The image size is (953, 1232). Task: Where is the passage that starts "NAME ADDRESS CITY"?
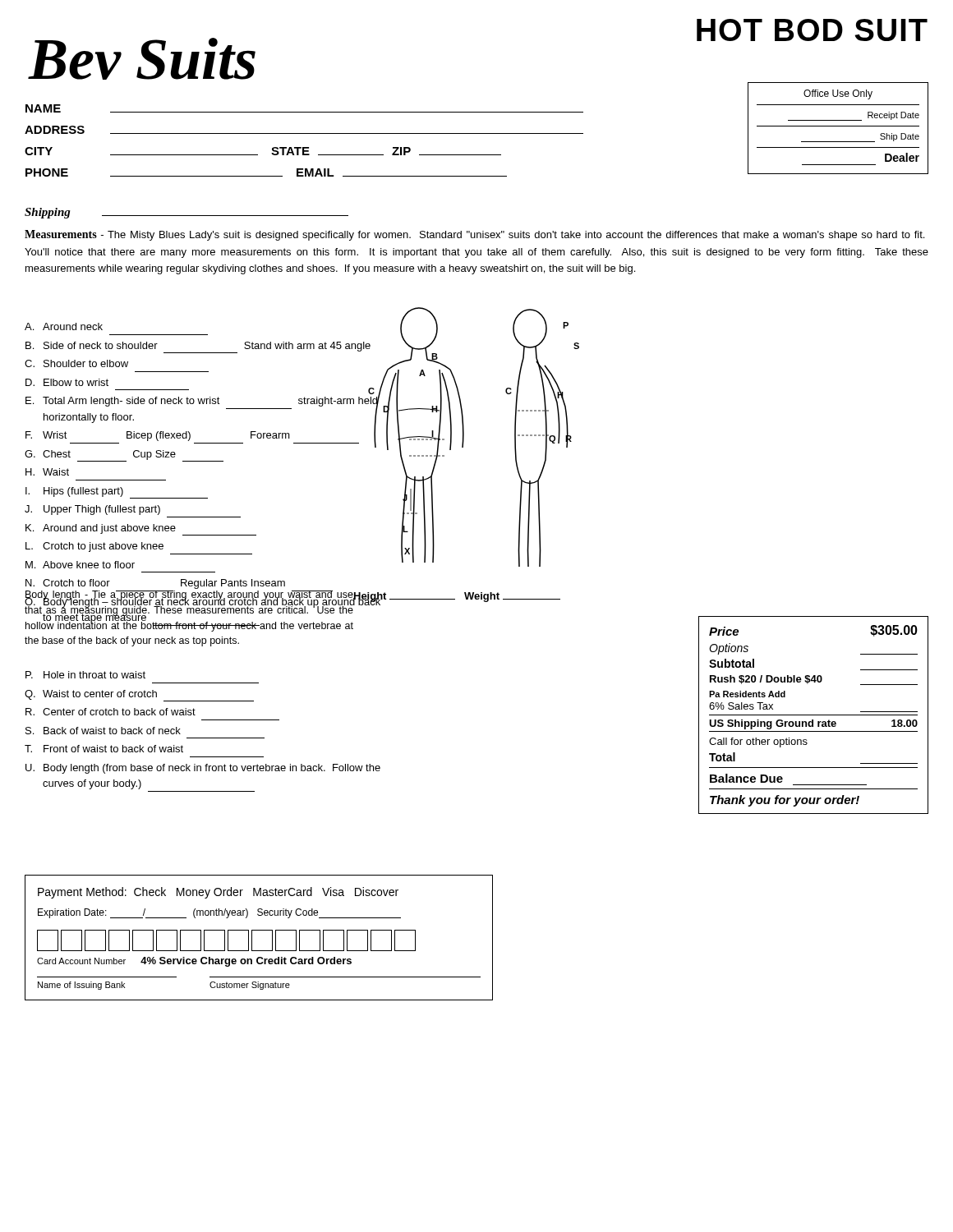coord(304,138)
